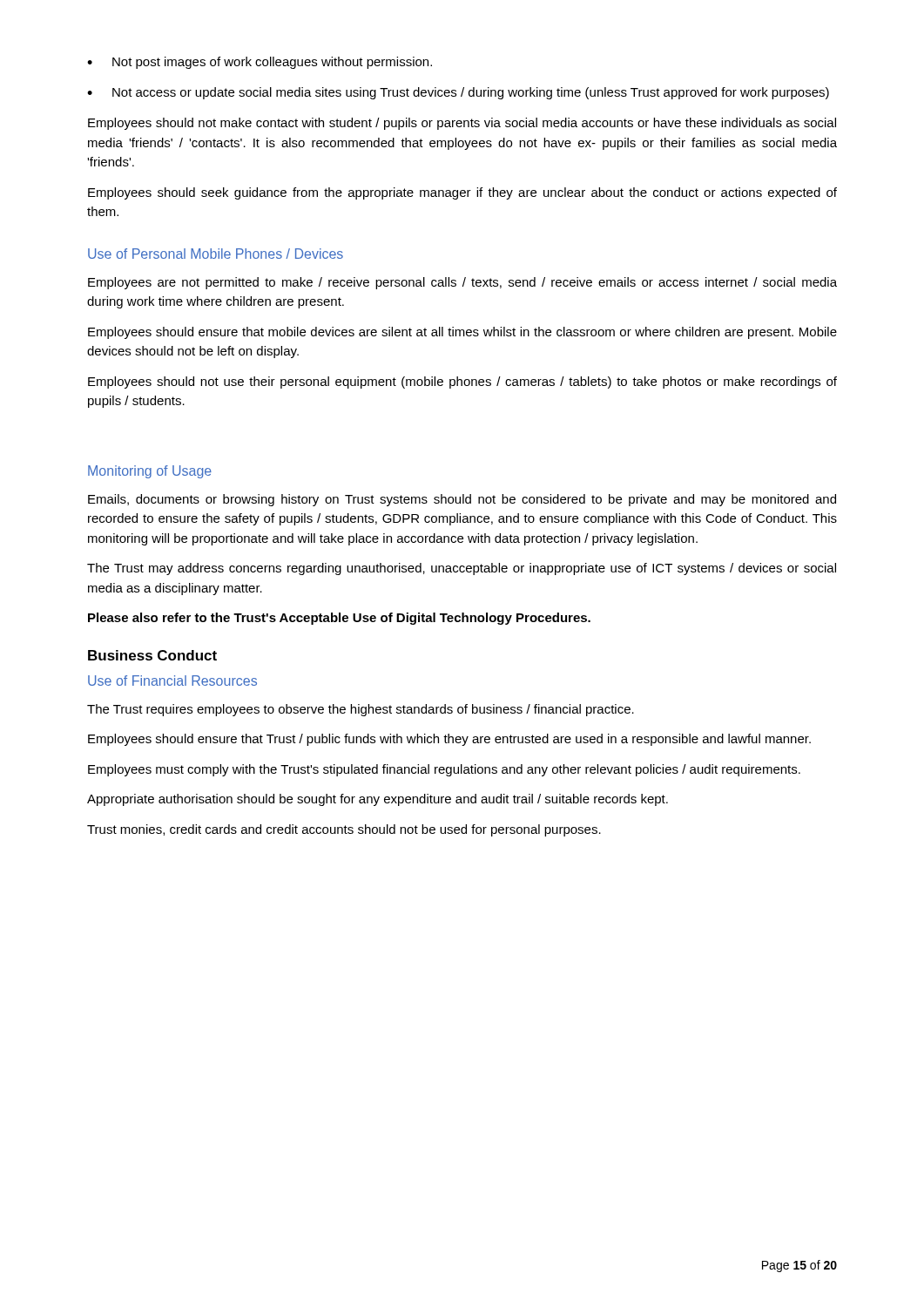924x1307 pixels.
Task: Locate the list item containing "• Not post images"
Action: [x=260, y=63]
